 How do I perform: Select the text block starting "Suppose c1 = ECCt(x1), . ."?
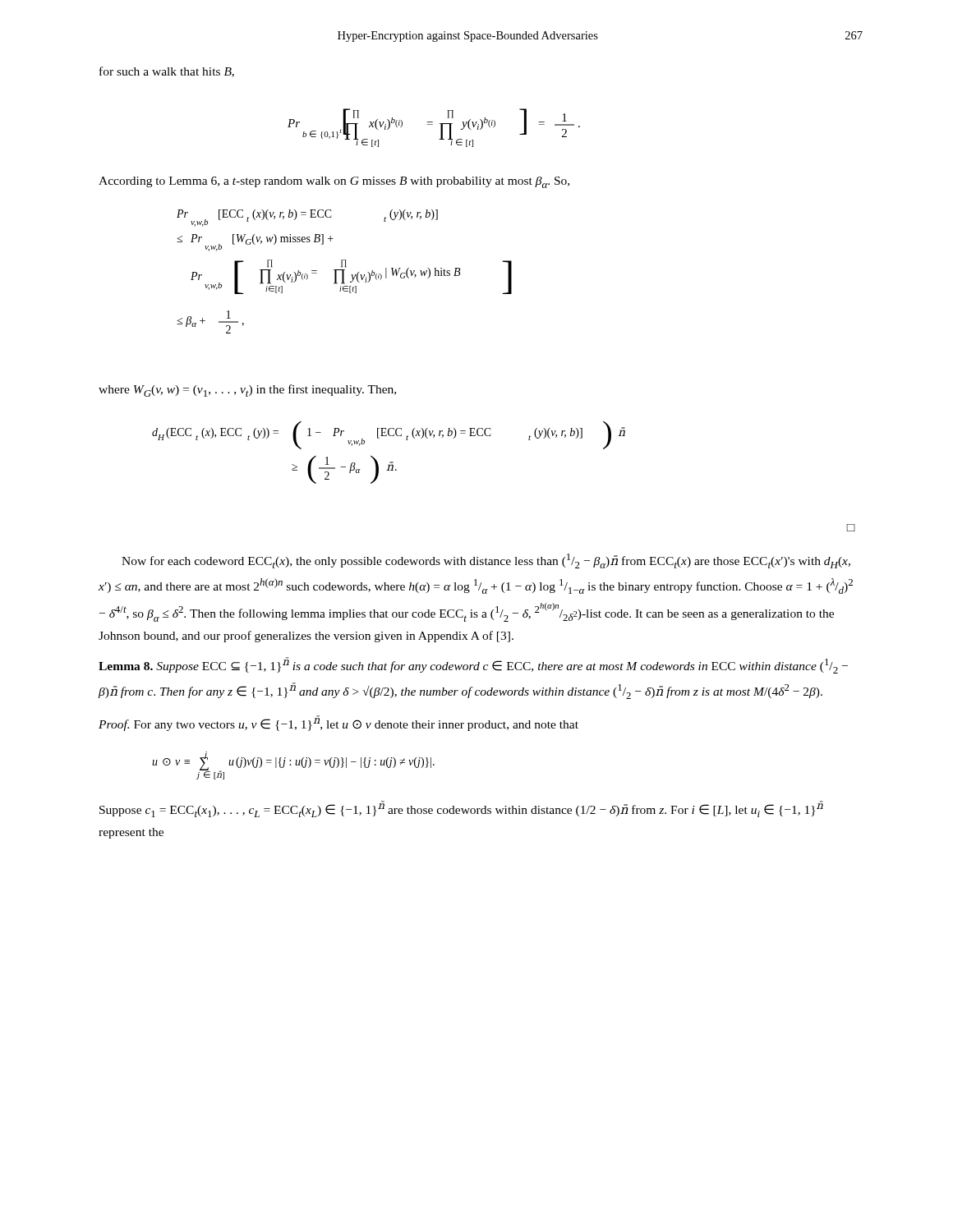[x=461, y=819]
